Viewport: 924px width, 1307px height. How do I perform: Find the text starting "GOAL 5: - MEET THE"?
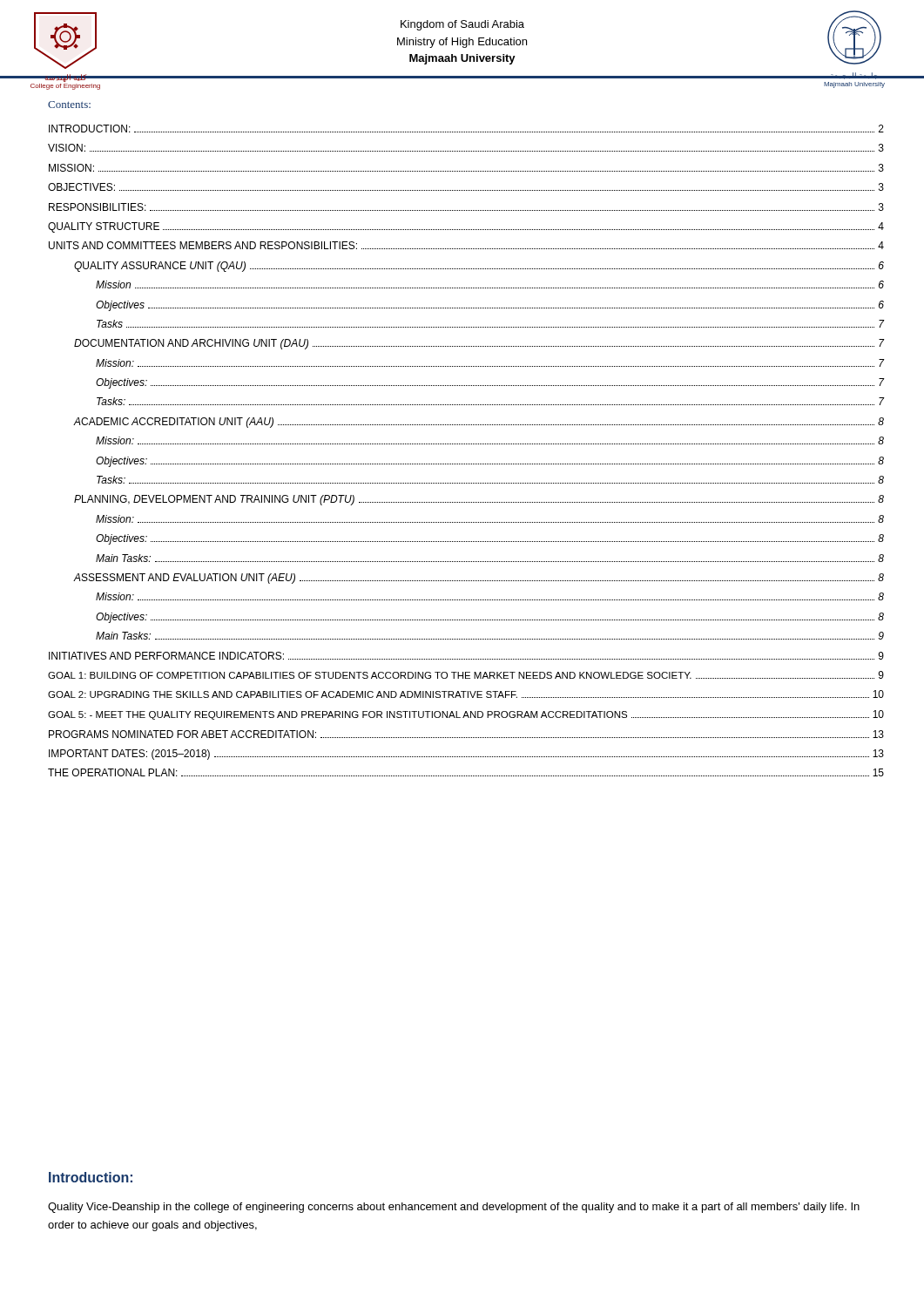(x=466, y=715)
